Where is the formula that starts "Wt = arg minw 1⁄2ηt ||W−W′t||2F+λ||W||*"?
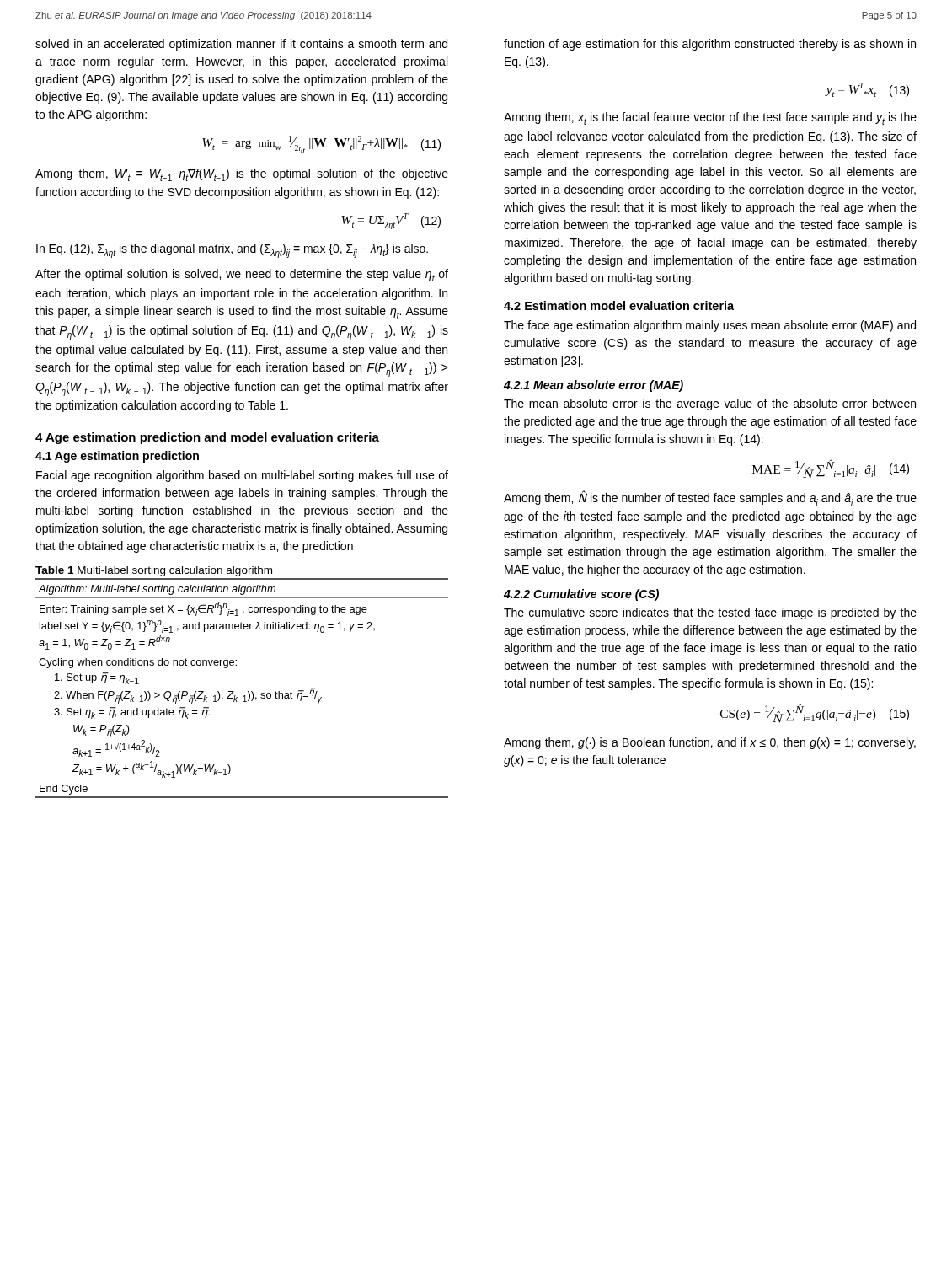Screen dimensions: 1264x952 (x=321, y=144)
